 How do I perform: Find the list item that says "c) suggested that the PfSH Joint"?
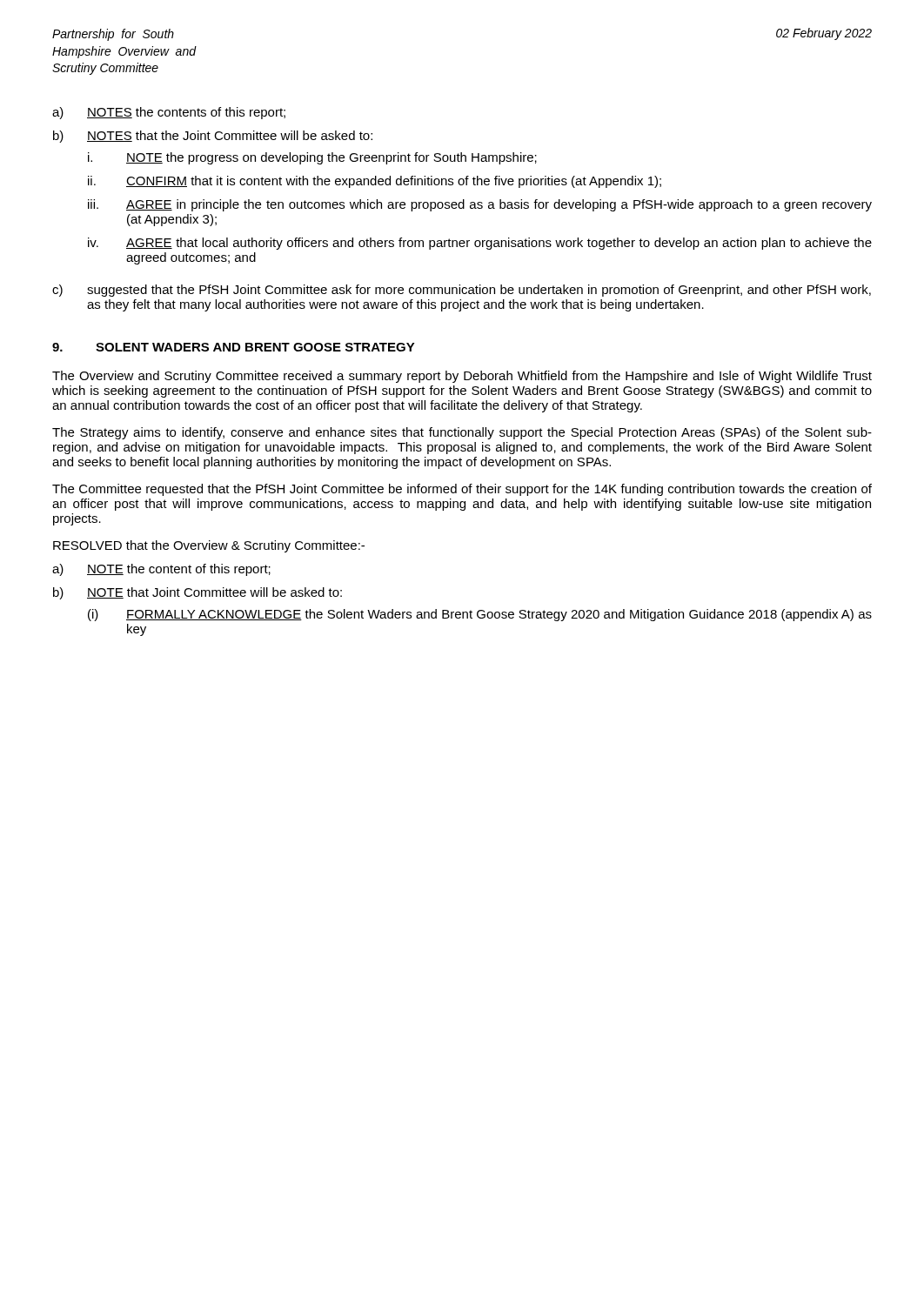(462, 297)
